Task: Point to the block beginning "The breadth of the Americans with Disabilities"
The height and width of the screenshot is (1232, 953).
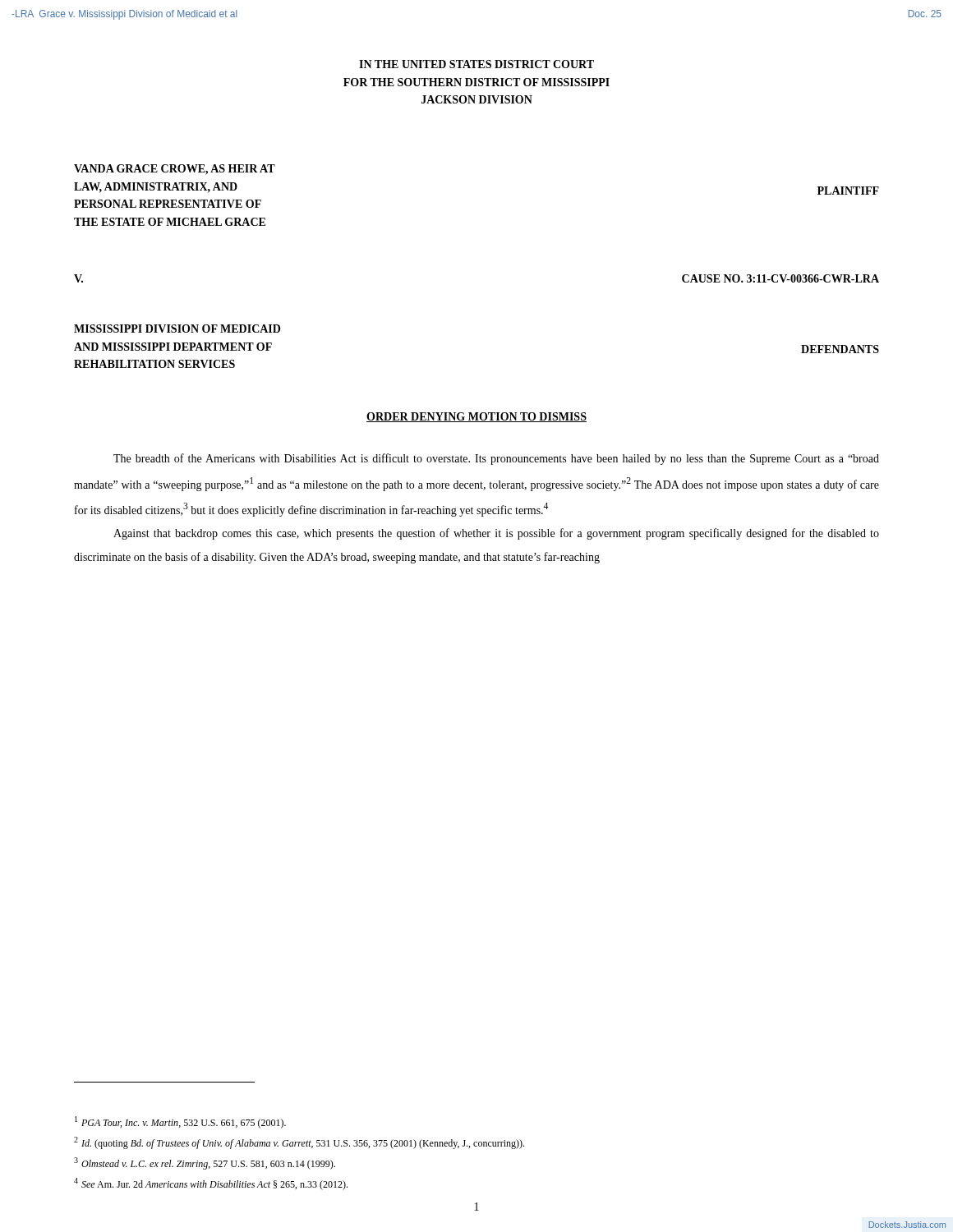Action: [x=476, y=509]
